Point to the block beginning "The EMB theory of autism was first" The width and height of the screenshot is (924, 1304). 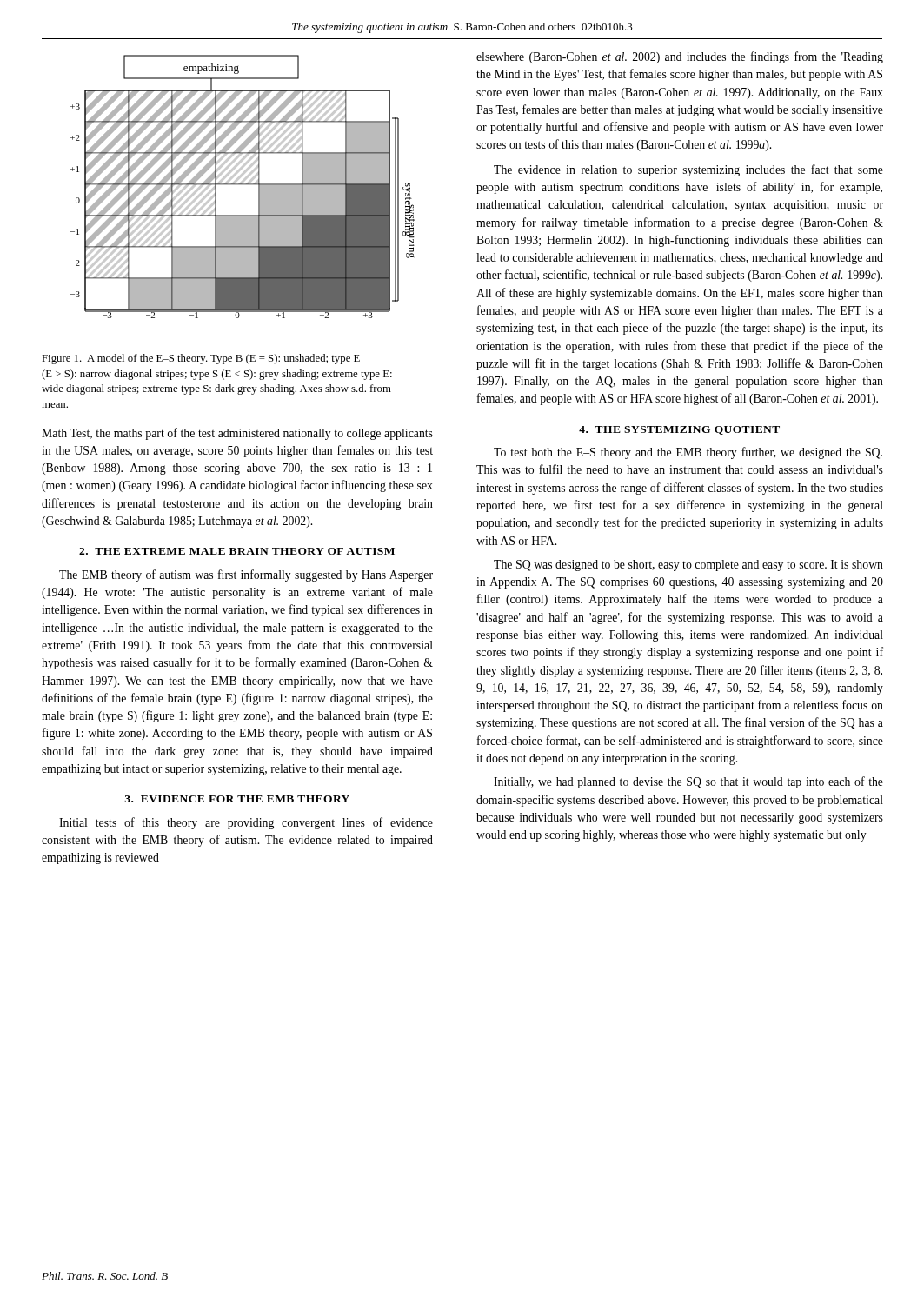coord(237,672)
